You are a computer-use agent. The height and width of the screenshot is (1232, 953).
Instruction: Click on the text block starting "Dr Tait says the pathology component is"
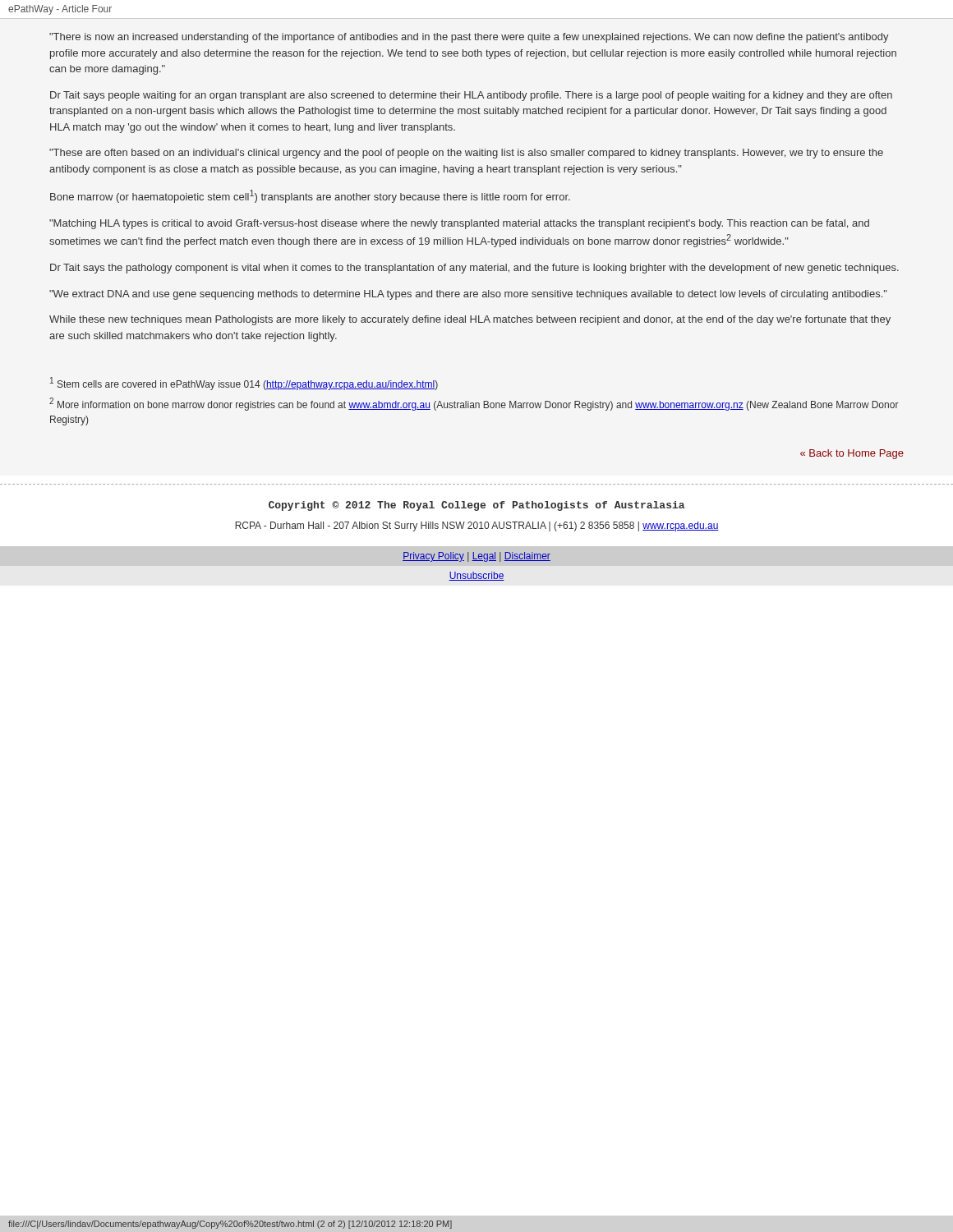point(476,268)
